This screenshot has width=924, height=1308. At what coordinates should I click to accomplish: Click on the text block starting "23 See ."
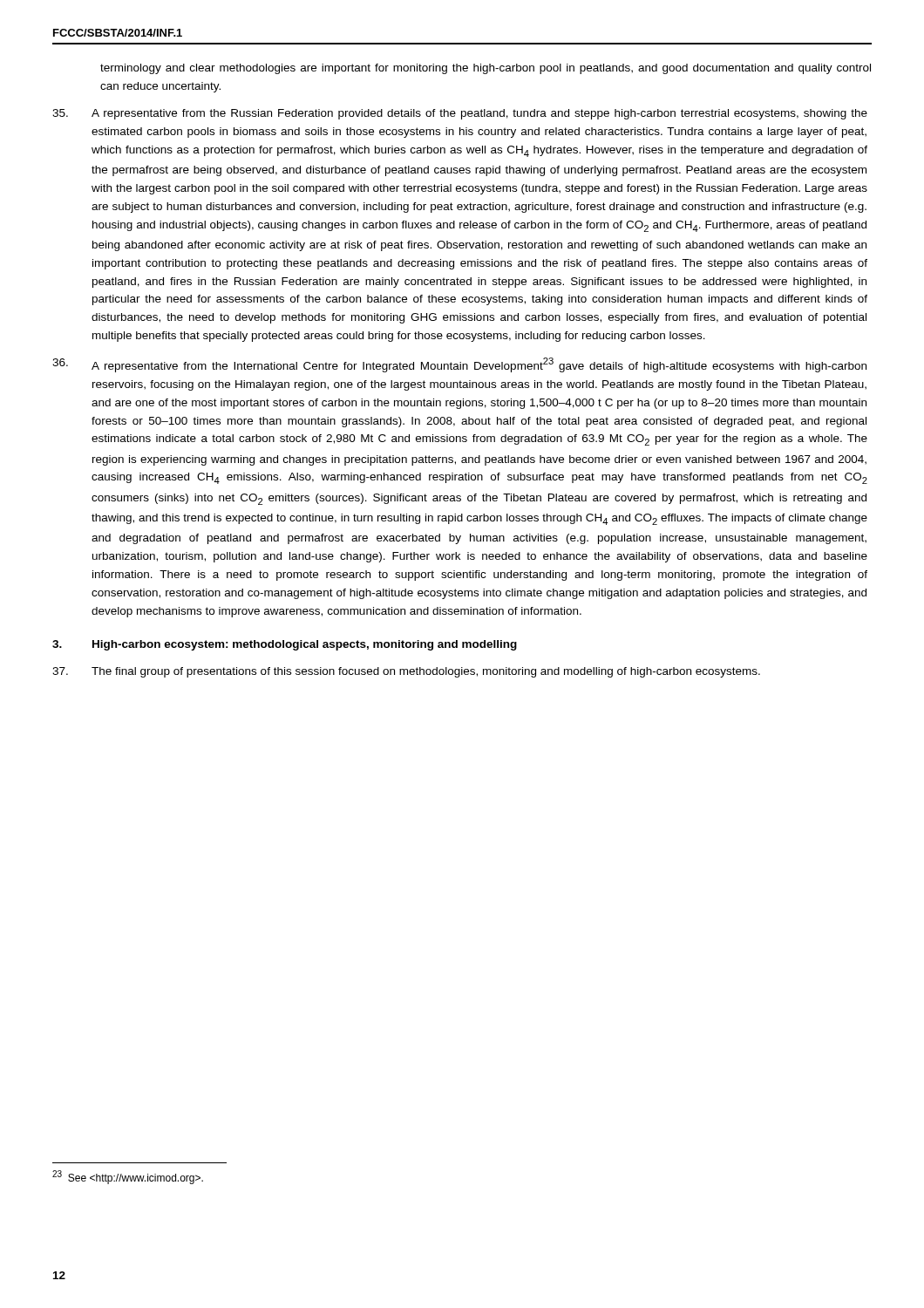point(128,1177)
